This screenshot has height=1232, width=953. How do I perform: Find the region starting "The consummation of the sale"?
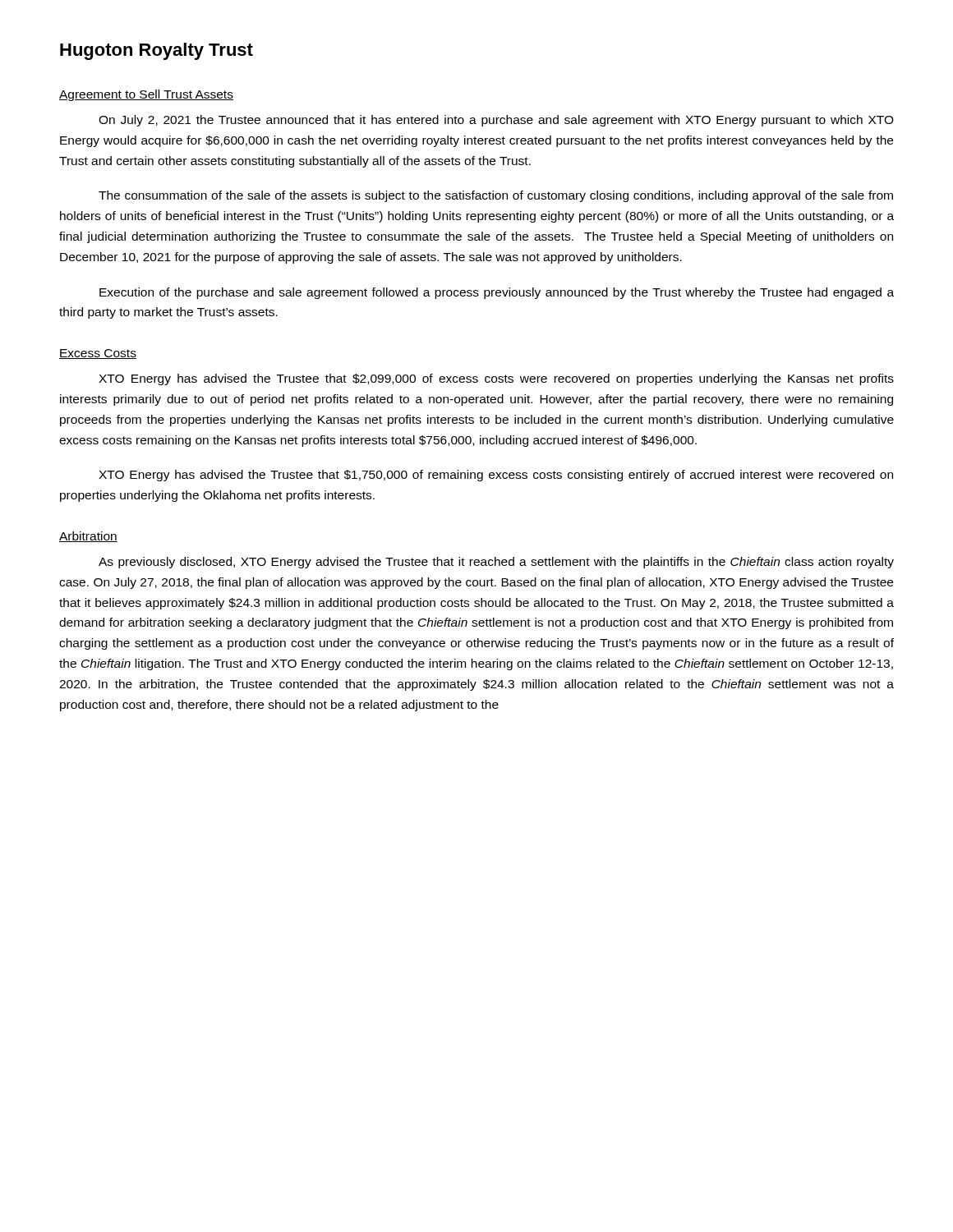[476, 226]
